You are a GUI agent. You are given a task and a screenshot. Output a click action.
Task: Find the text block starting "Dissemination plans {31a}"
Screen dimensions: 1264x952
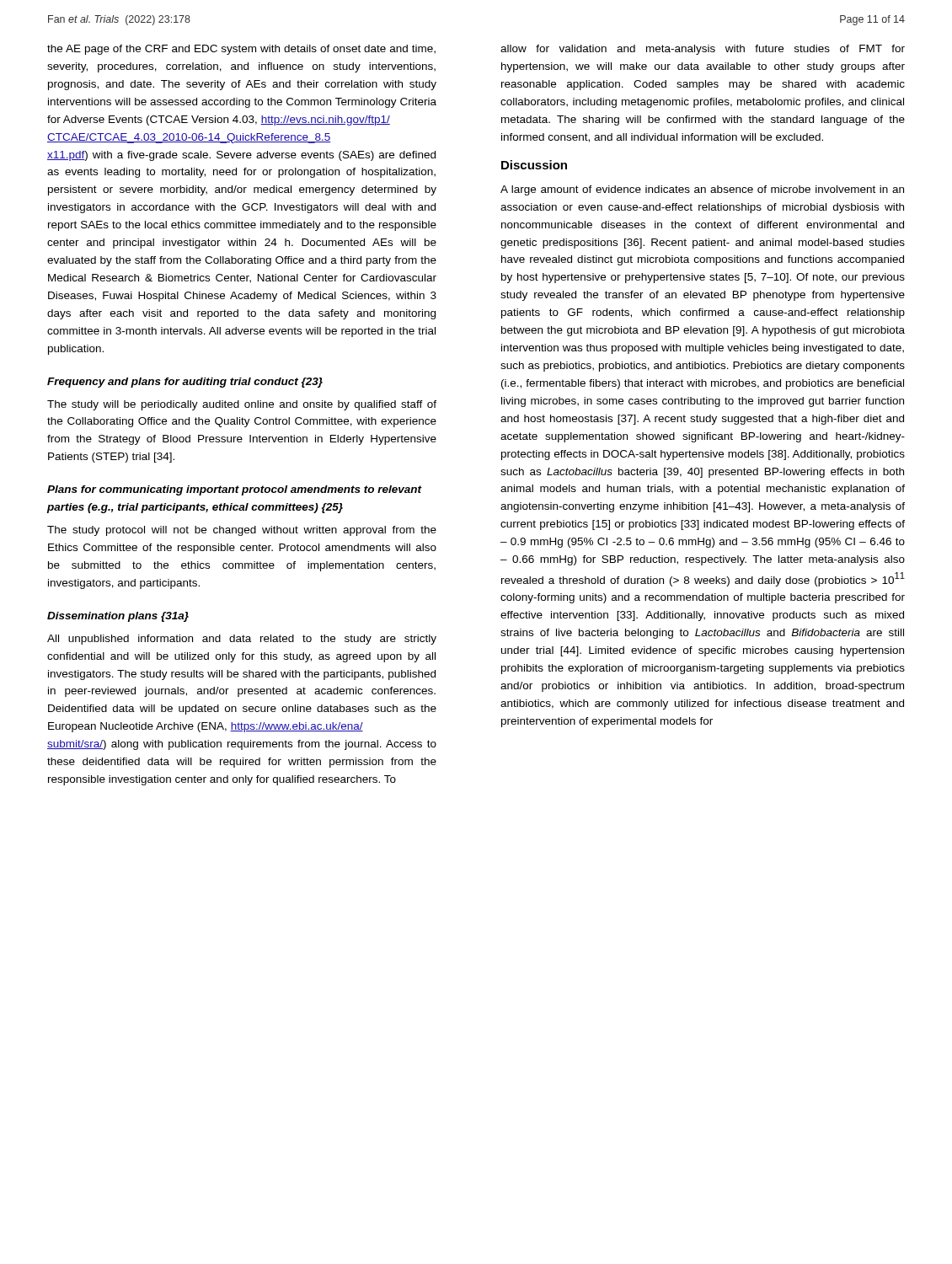118,615
